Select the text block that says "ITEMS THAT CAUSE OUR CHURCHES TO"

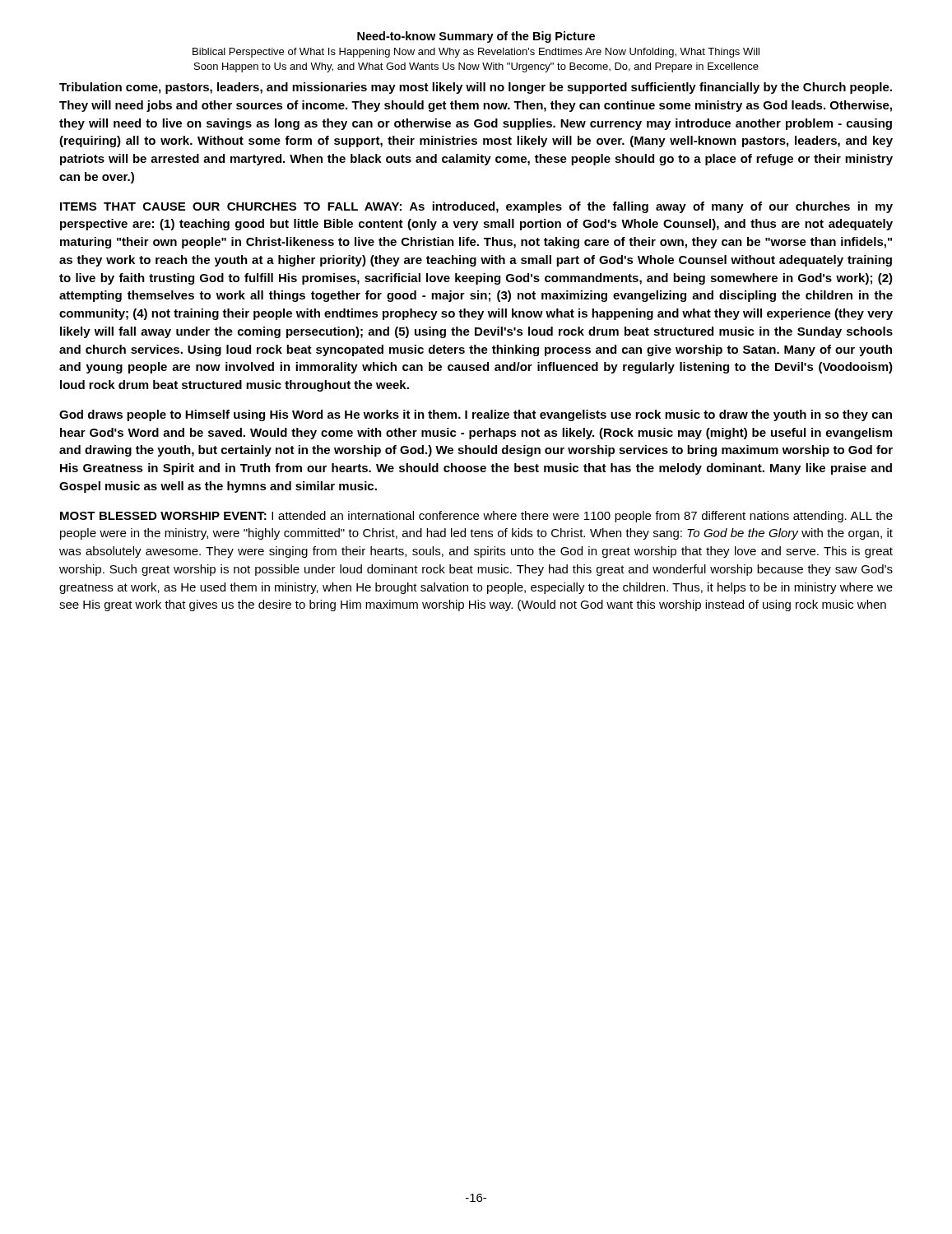pyautogui.click(x=476, y=295)
